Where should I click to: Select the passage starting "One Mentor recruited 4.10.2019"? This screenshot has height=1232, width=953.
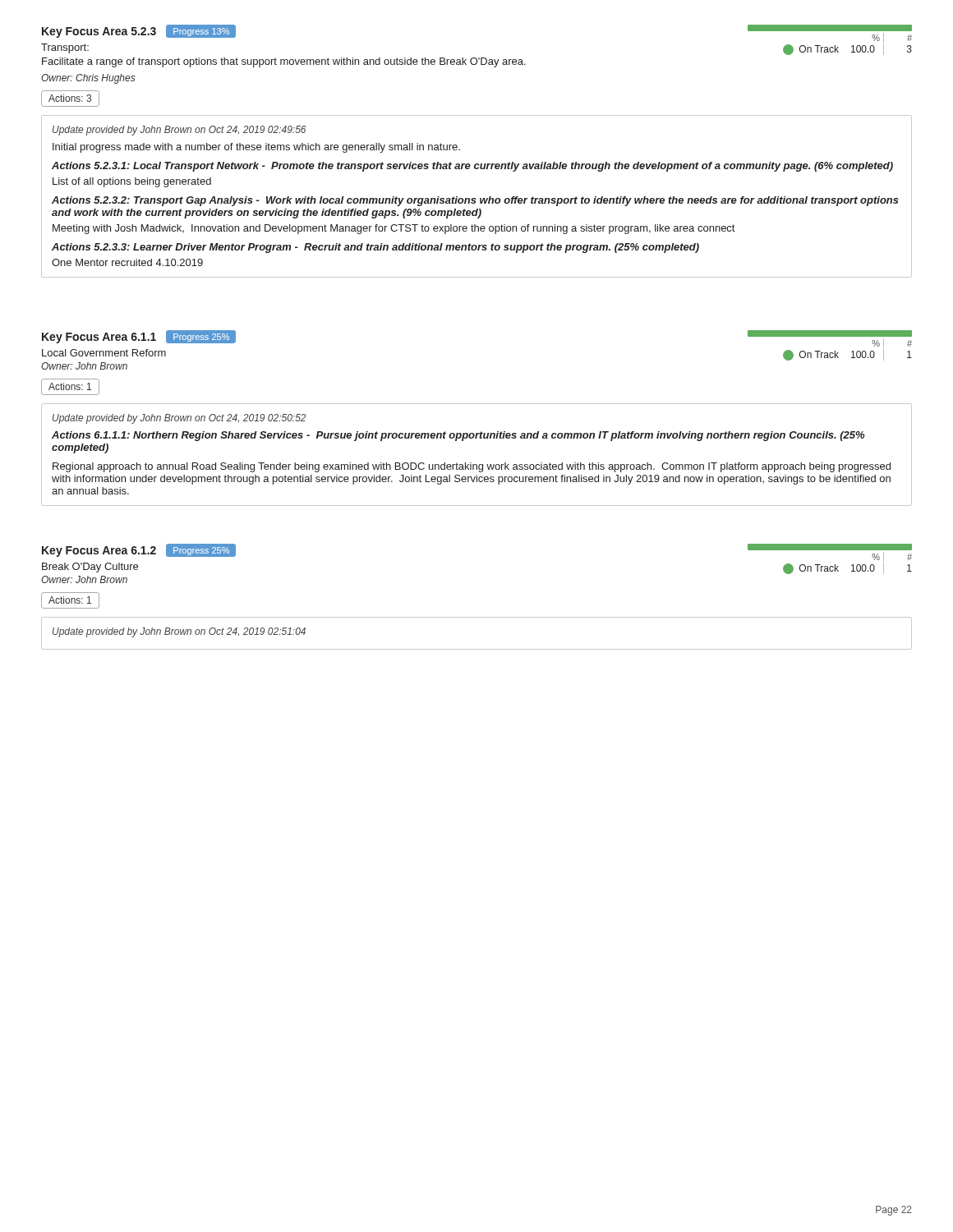click(127, 262)
